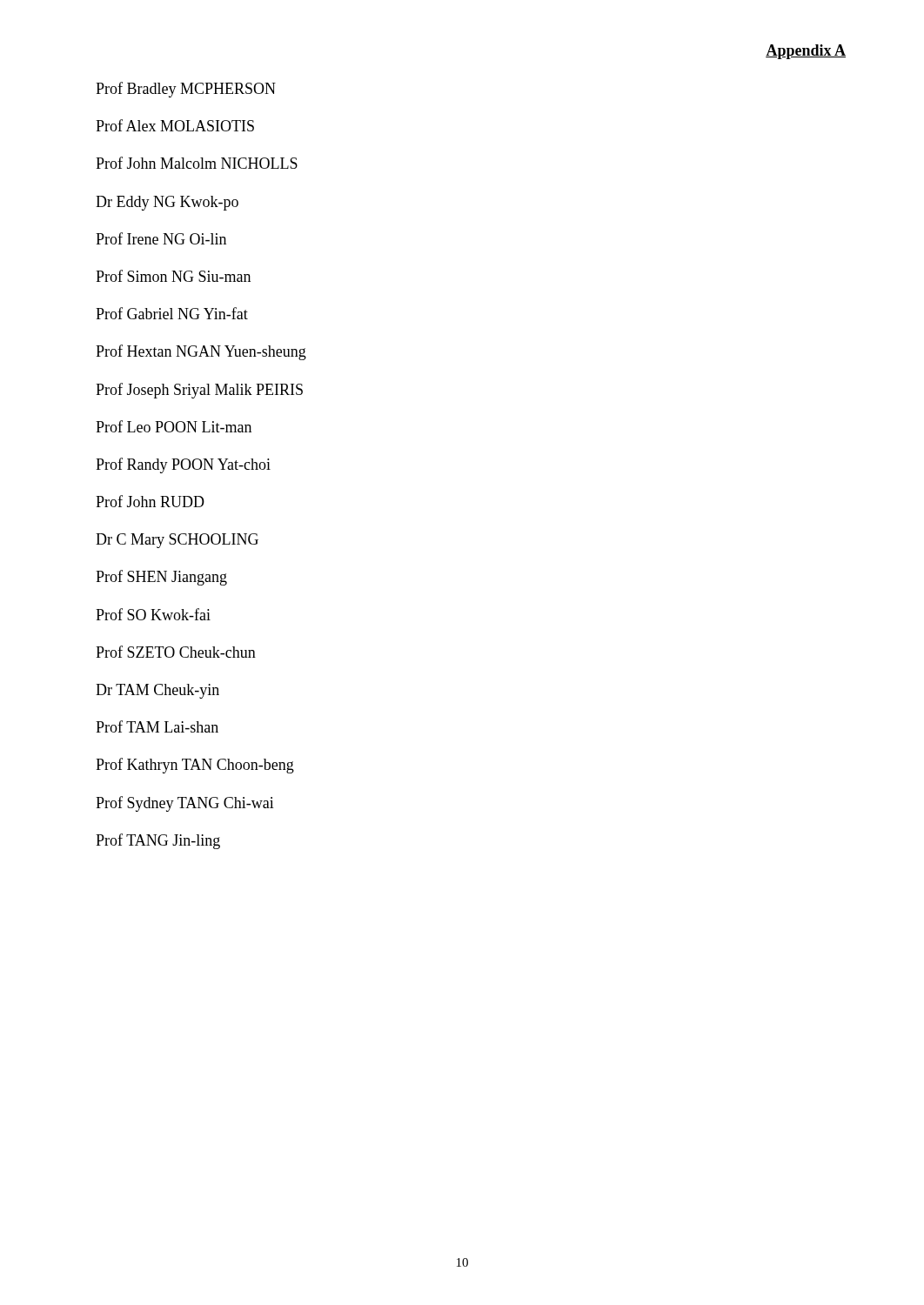Point to the element starting "Dr Eddy NG Kwok-po"
Viewport: 924px width, 1305px height.
pos(167,201)
